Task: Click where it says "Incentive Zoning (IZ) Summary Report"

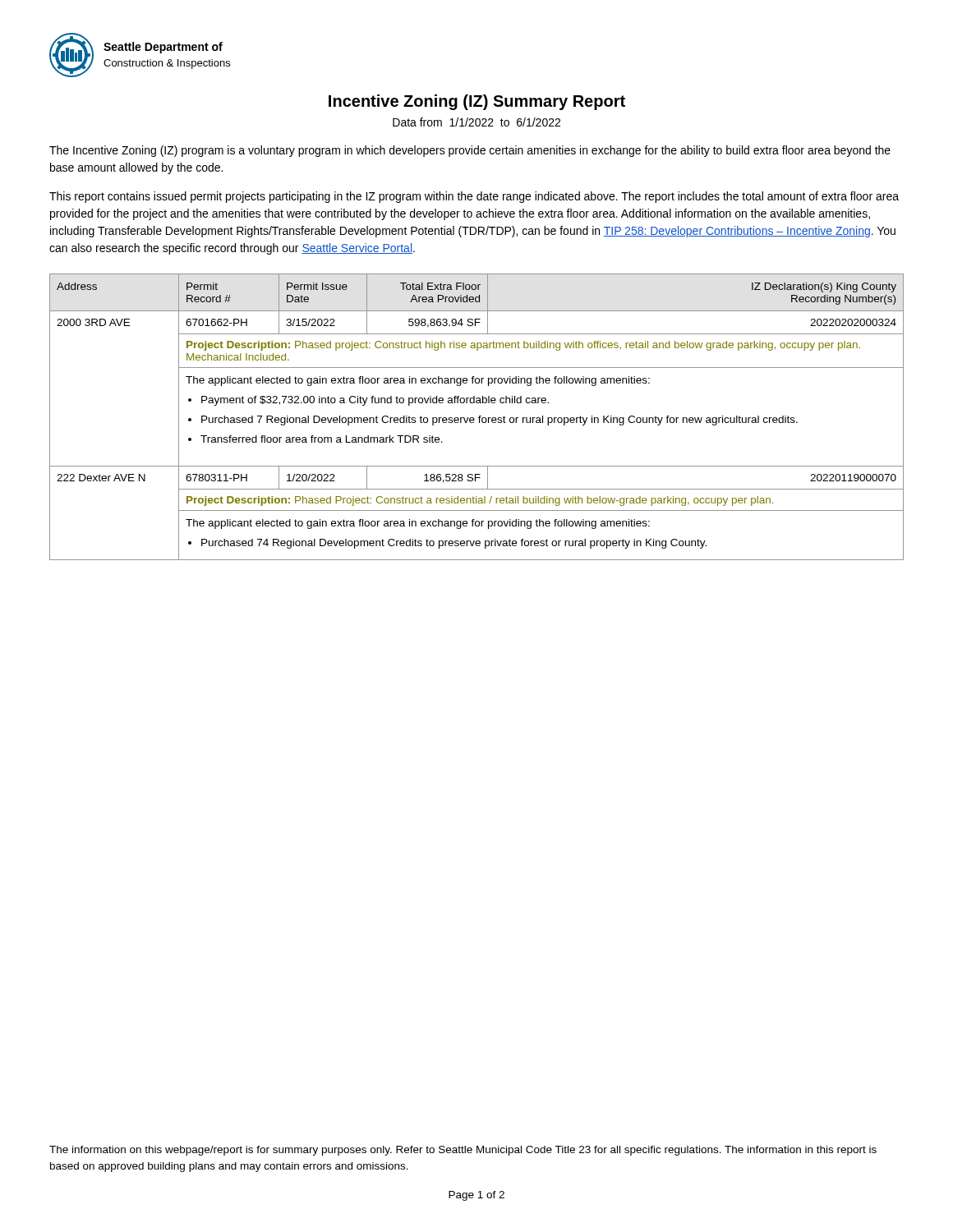Action: click(476, 101)
